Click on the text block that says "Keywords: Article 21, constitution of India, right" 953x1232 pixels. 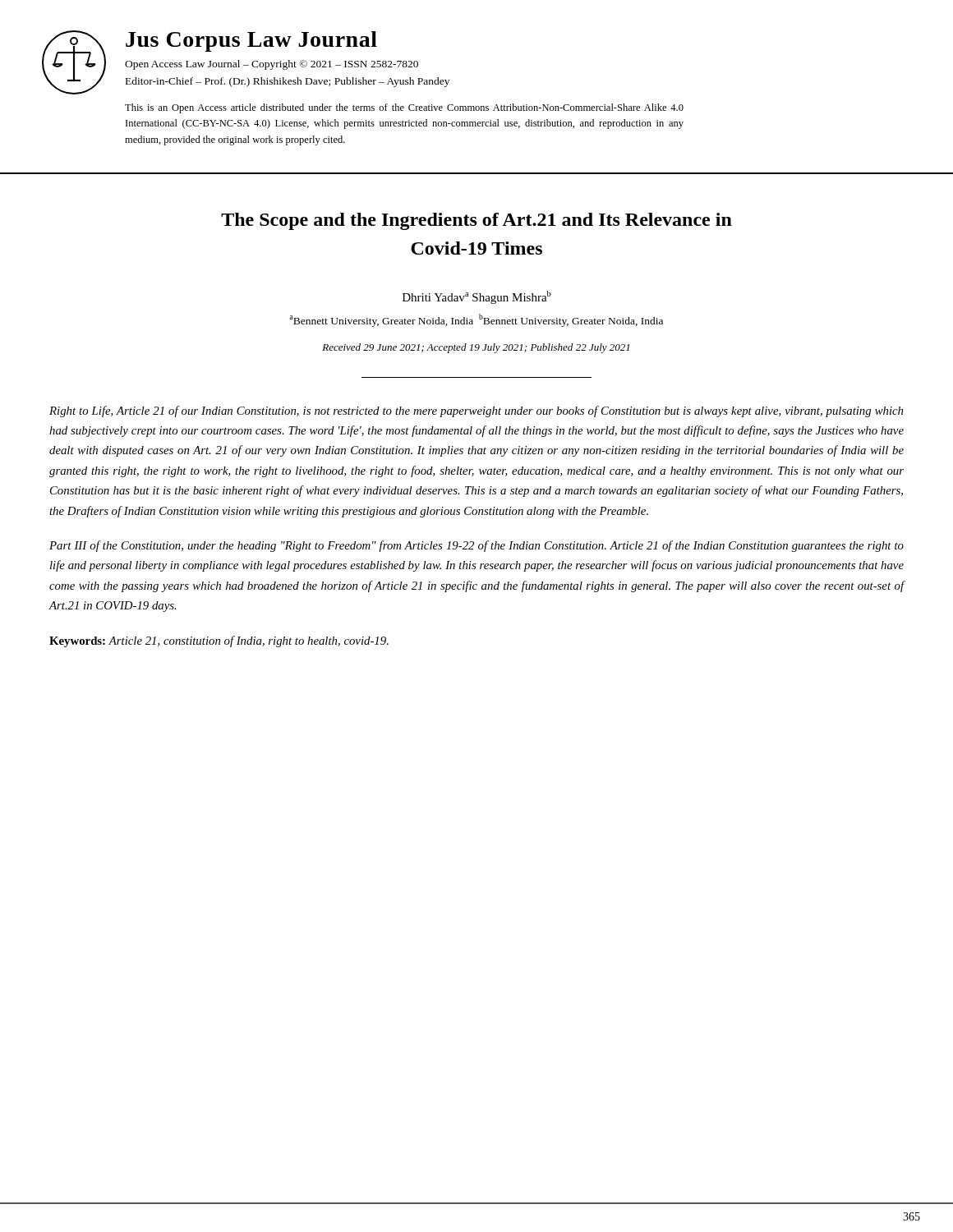coord(219,641)
